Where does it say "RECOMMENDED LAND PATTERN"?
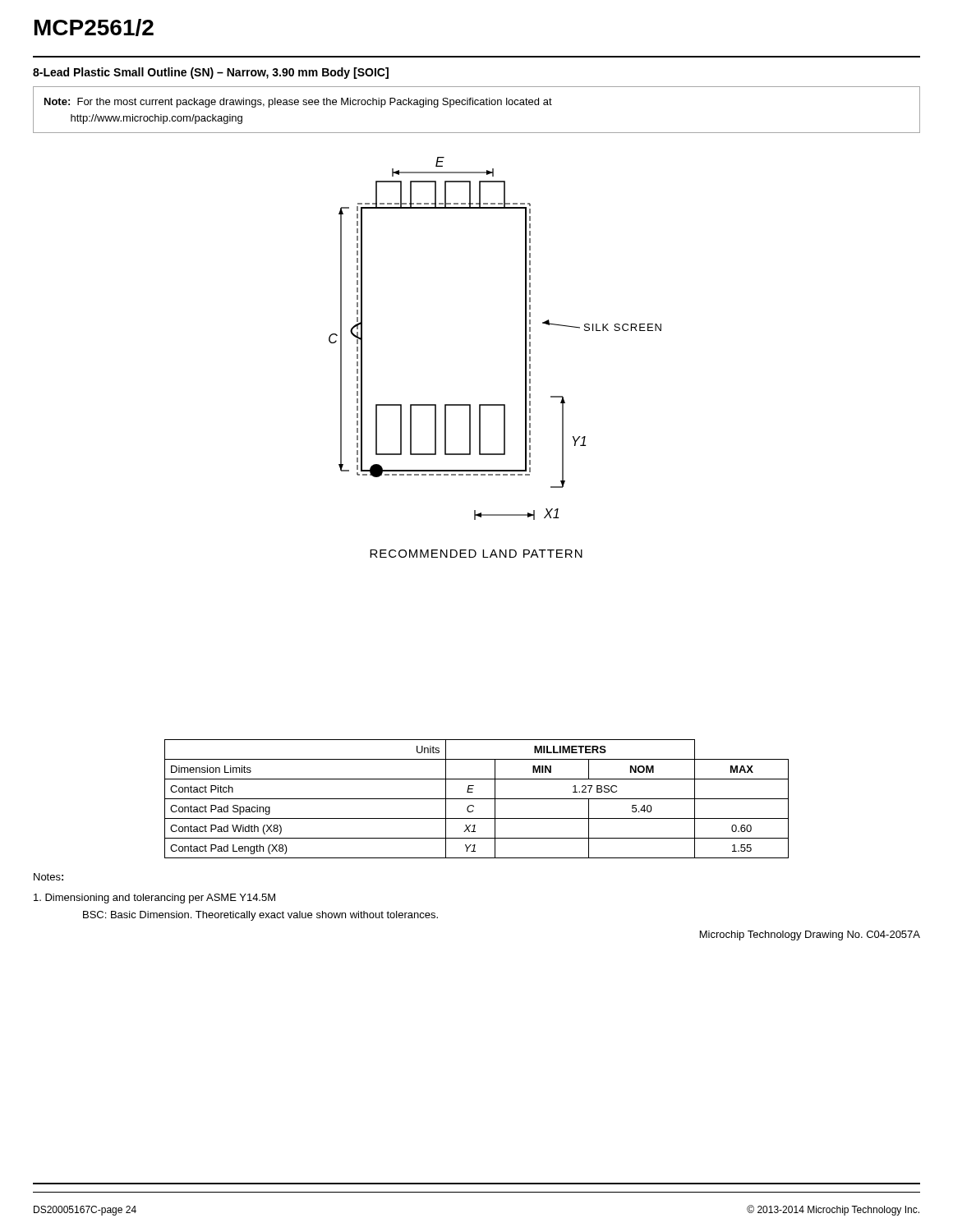This screenshot has width=953, height=1232. (476, 553)
